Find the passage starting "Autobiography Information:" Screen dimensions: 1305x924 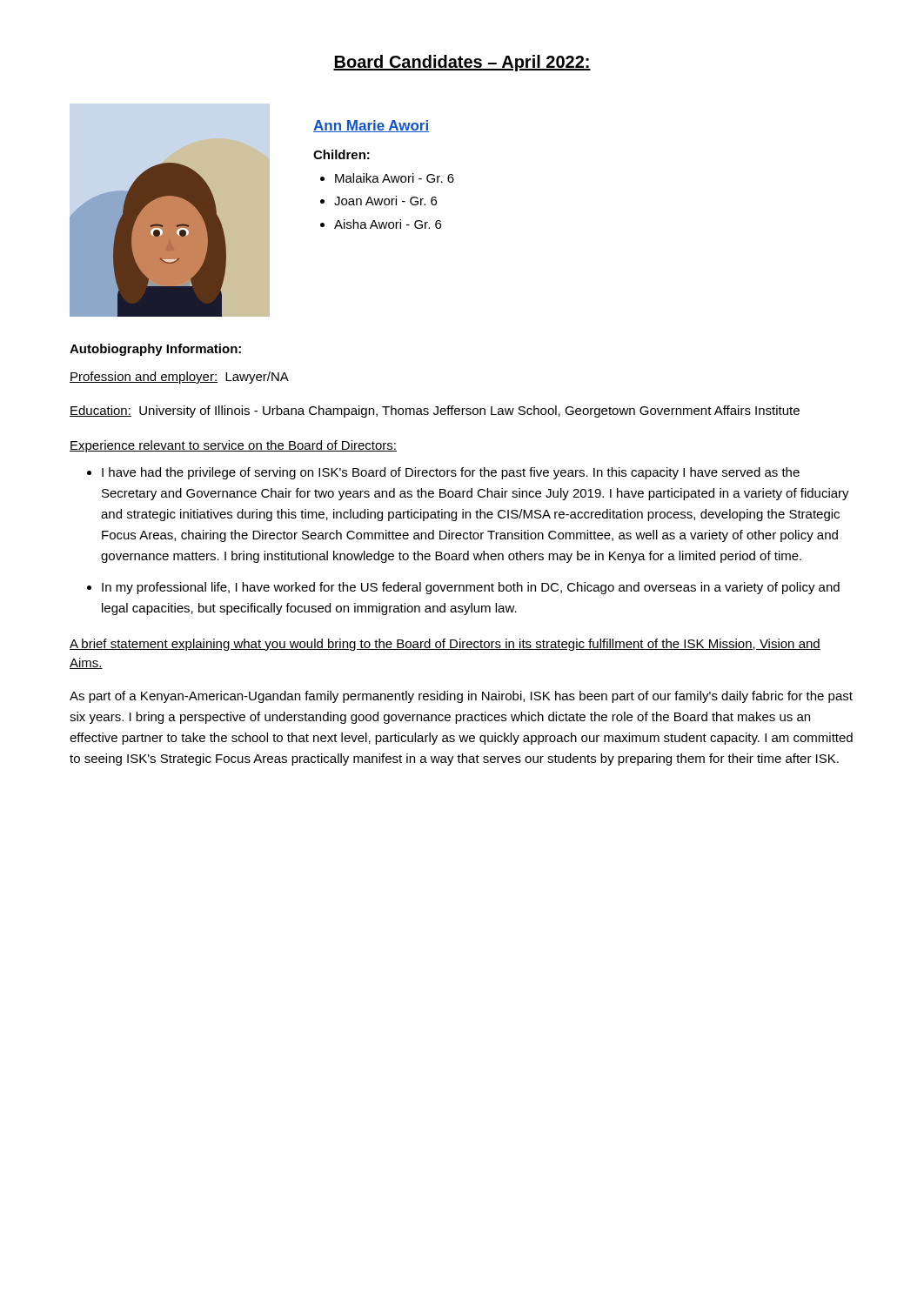pyautogui.click(x=156, y=348)
